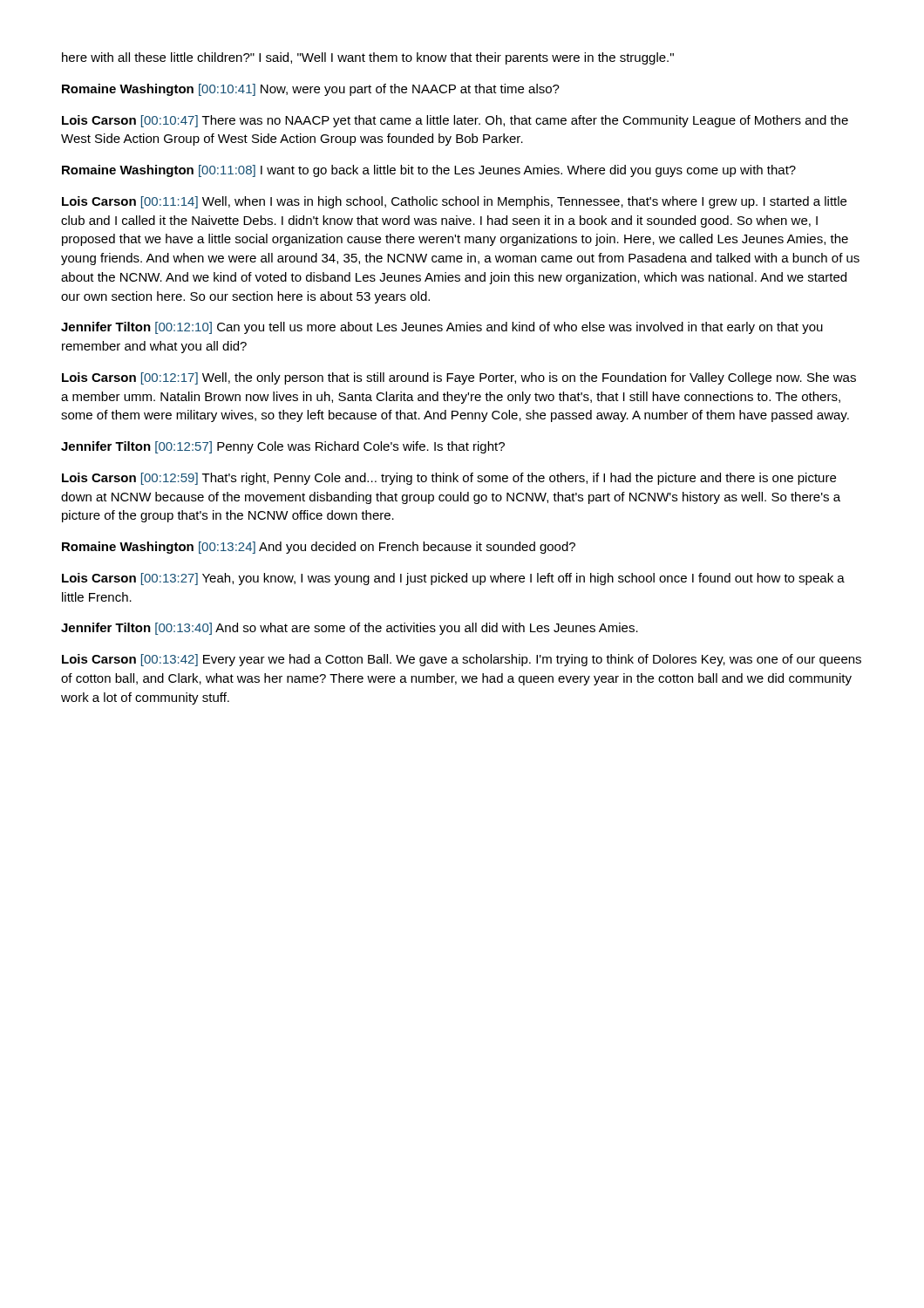Where is the passage that starts "Romaine Washington [00:13:24]"?

click(318, 546)
